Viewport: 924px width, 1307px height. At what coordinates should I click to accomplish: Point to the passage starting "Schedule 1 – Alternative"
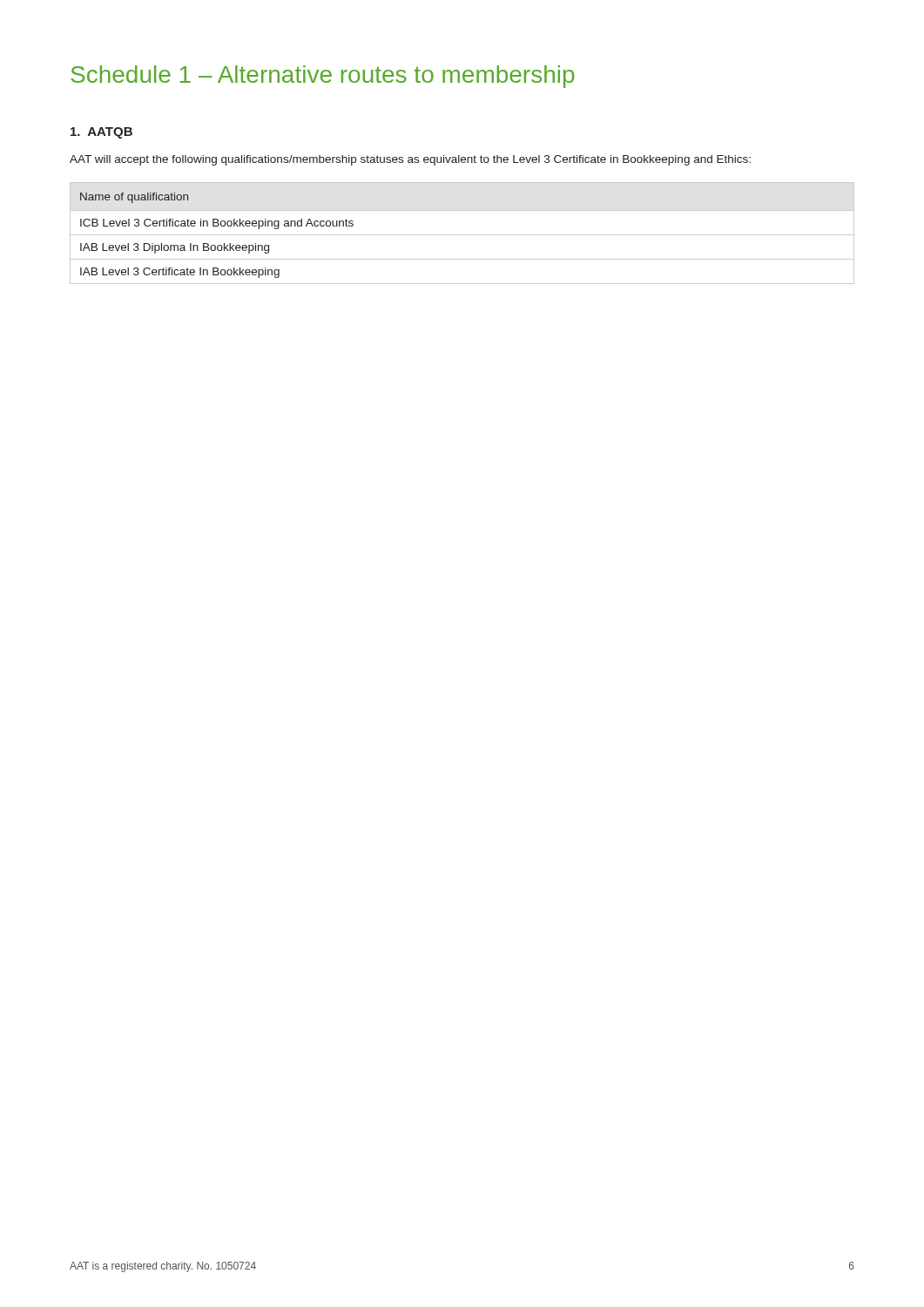(x=462, y=71)
